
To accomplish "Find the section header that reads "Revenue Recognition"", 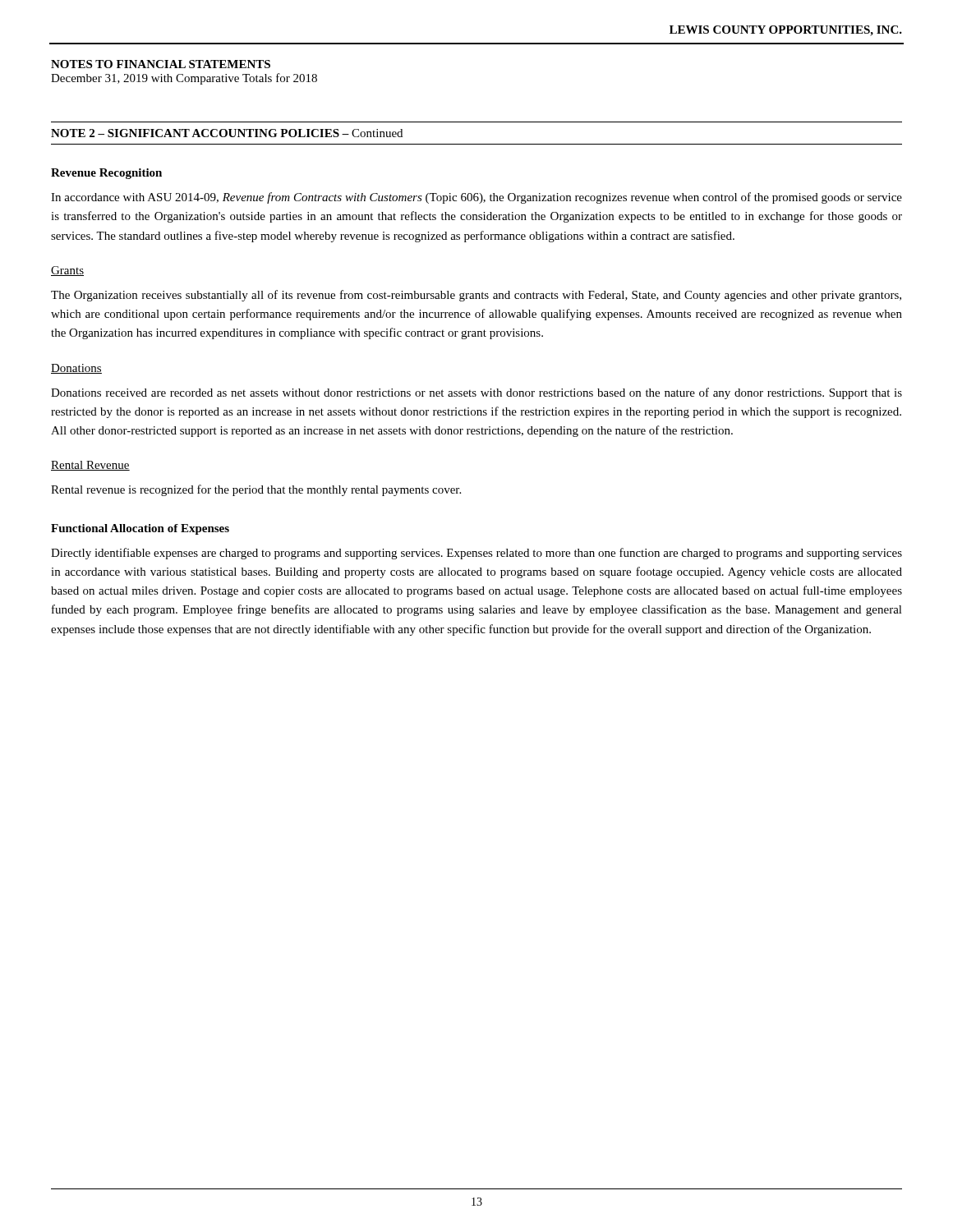I will pyautogui.click(x=107, y=172).
